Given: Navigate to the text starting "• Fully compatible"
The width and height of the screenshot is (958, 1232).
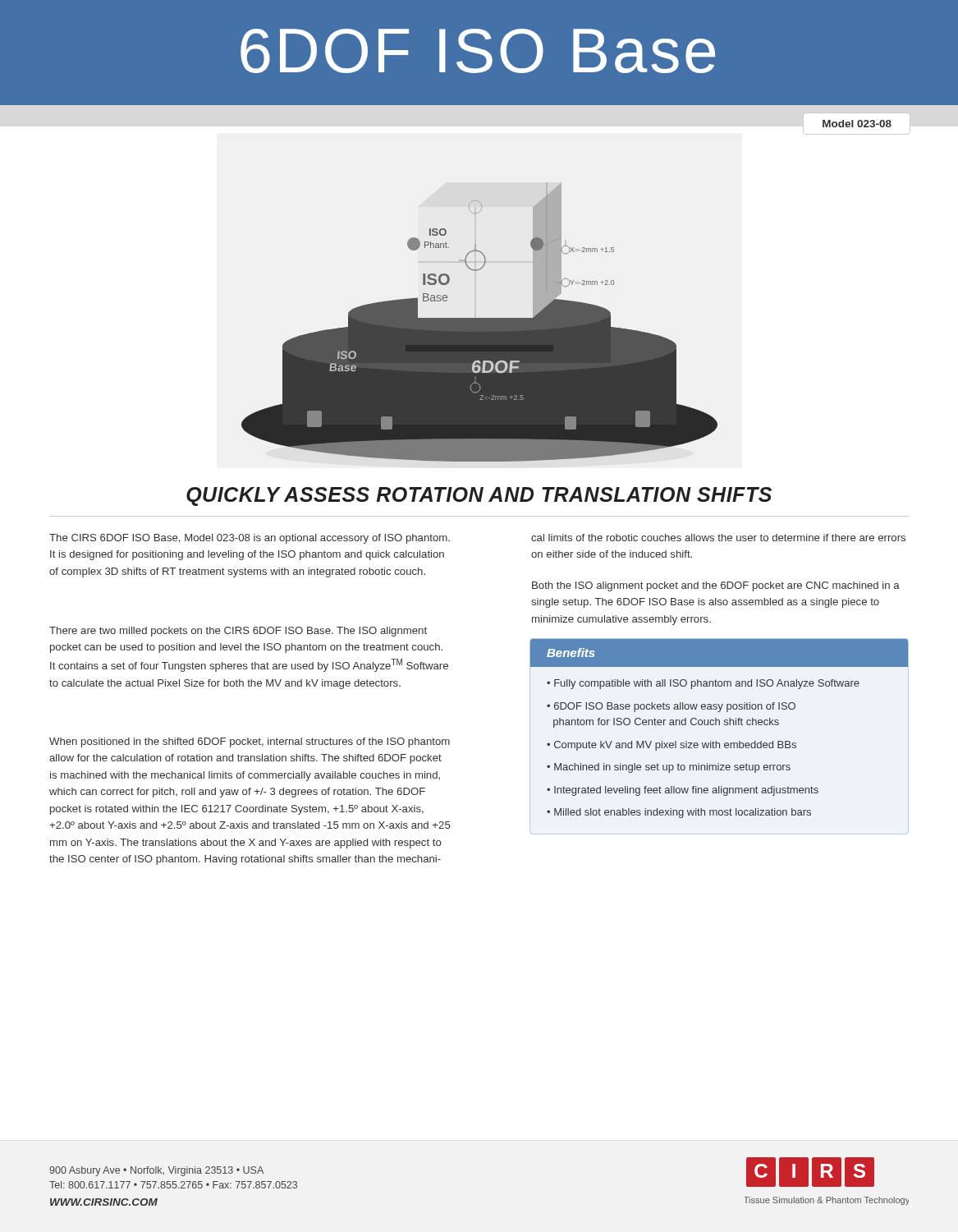Looking at the screenshot, I should pos(703,683).
